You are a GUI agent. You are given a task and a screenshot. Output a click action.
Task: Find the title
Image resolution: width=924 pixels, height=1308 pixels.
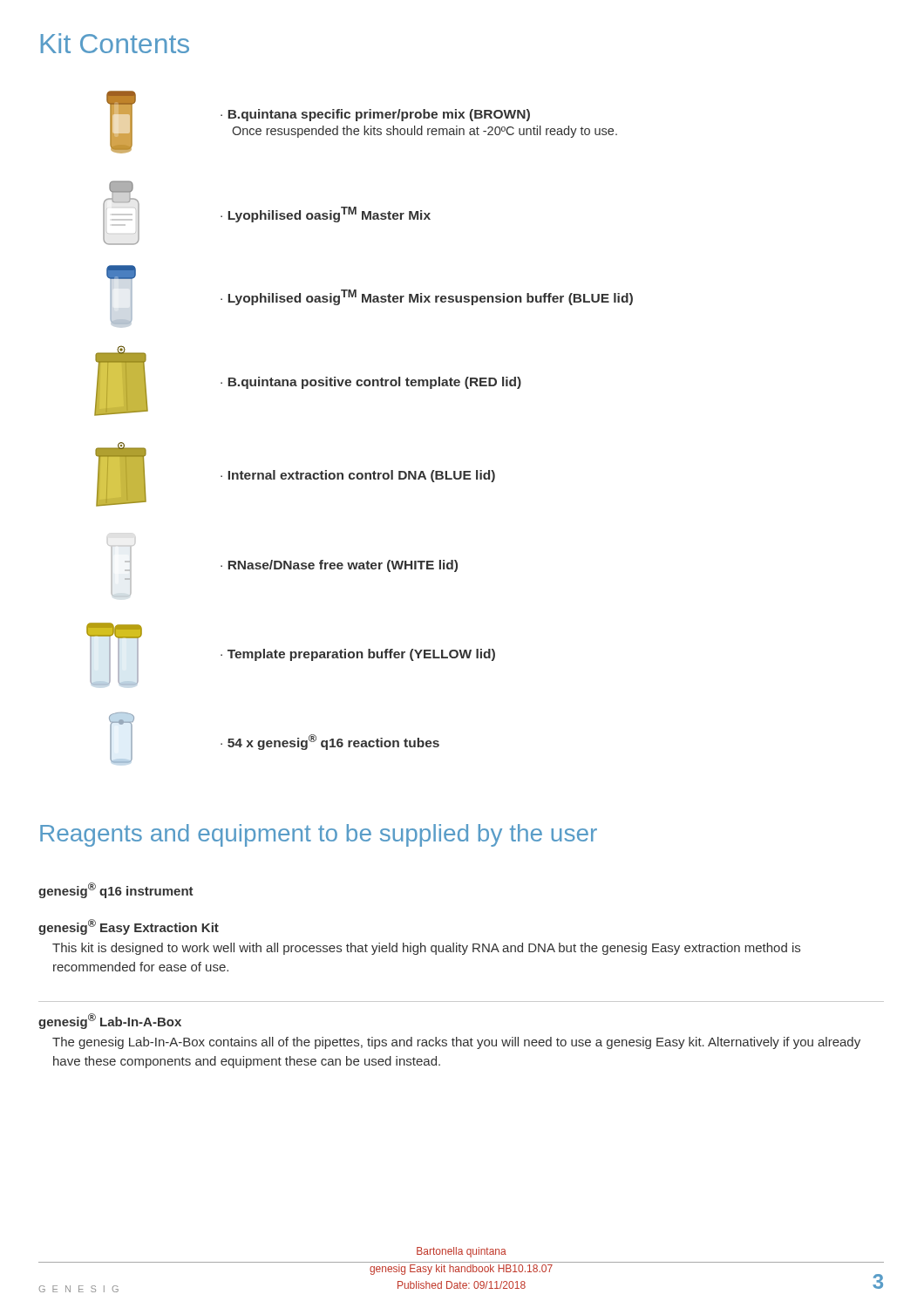pyautogui.click(x=114, y=44)
